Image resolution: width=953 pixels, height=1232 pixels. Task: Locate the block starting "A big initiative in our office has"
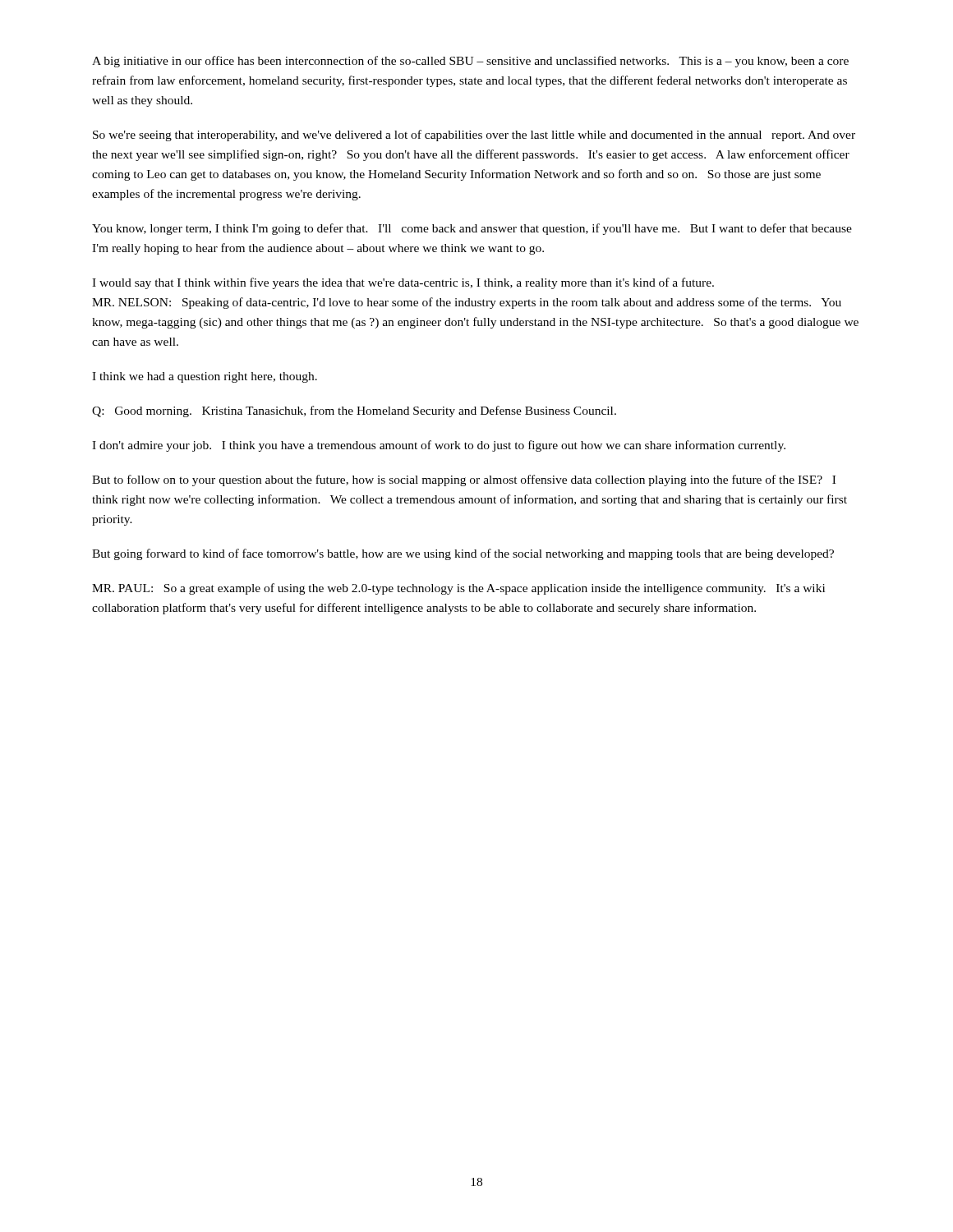[x=470, y=80]
